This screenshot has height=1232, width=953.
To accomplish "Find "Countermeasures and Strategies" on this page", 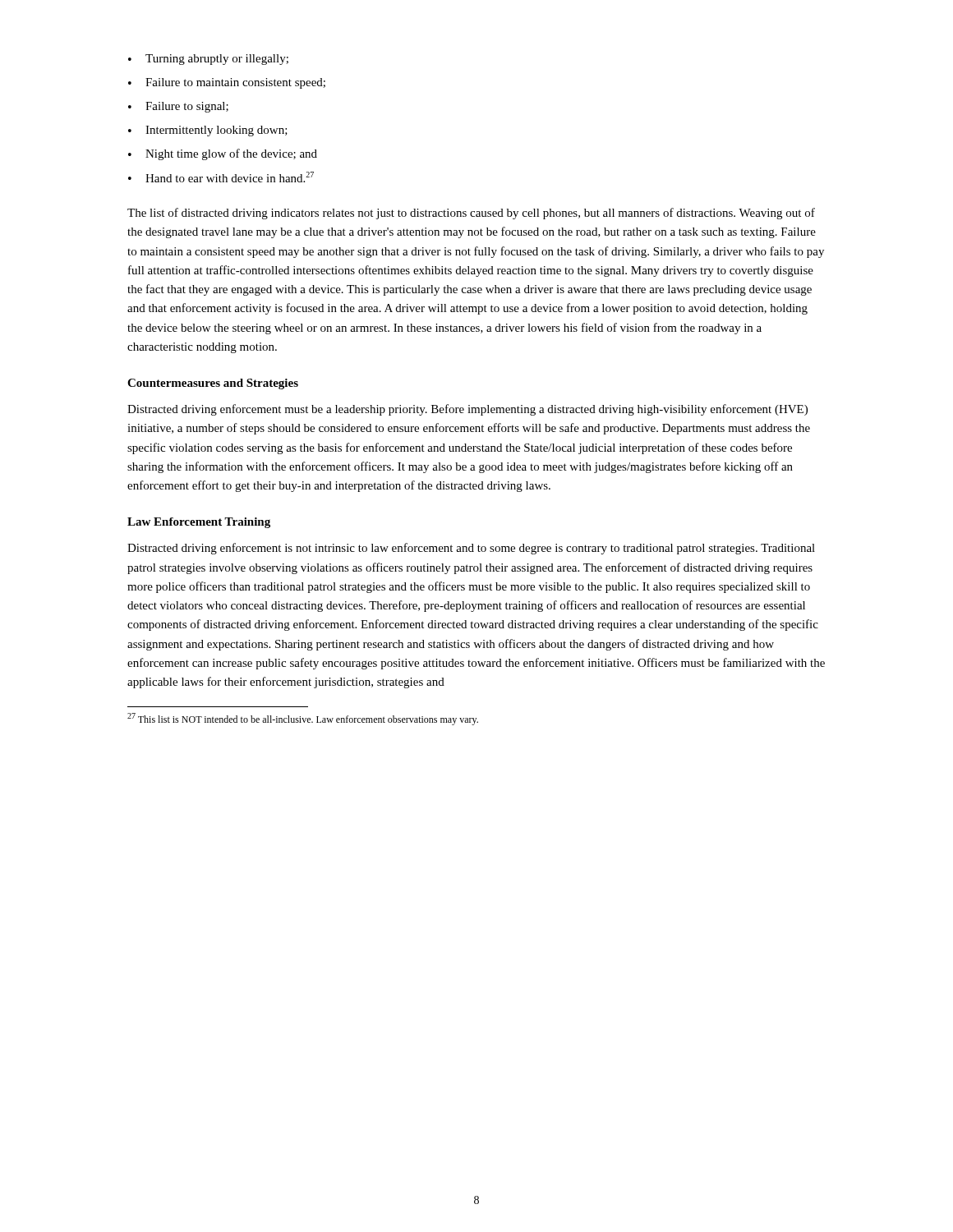I will (213, 383).
